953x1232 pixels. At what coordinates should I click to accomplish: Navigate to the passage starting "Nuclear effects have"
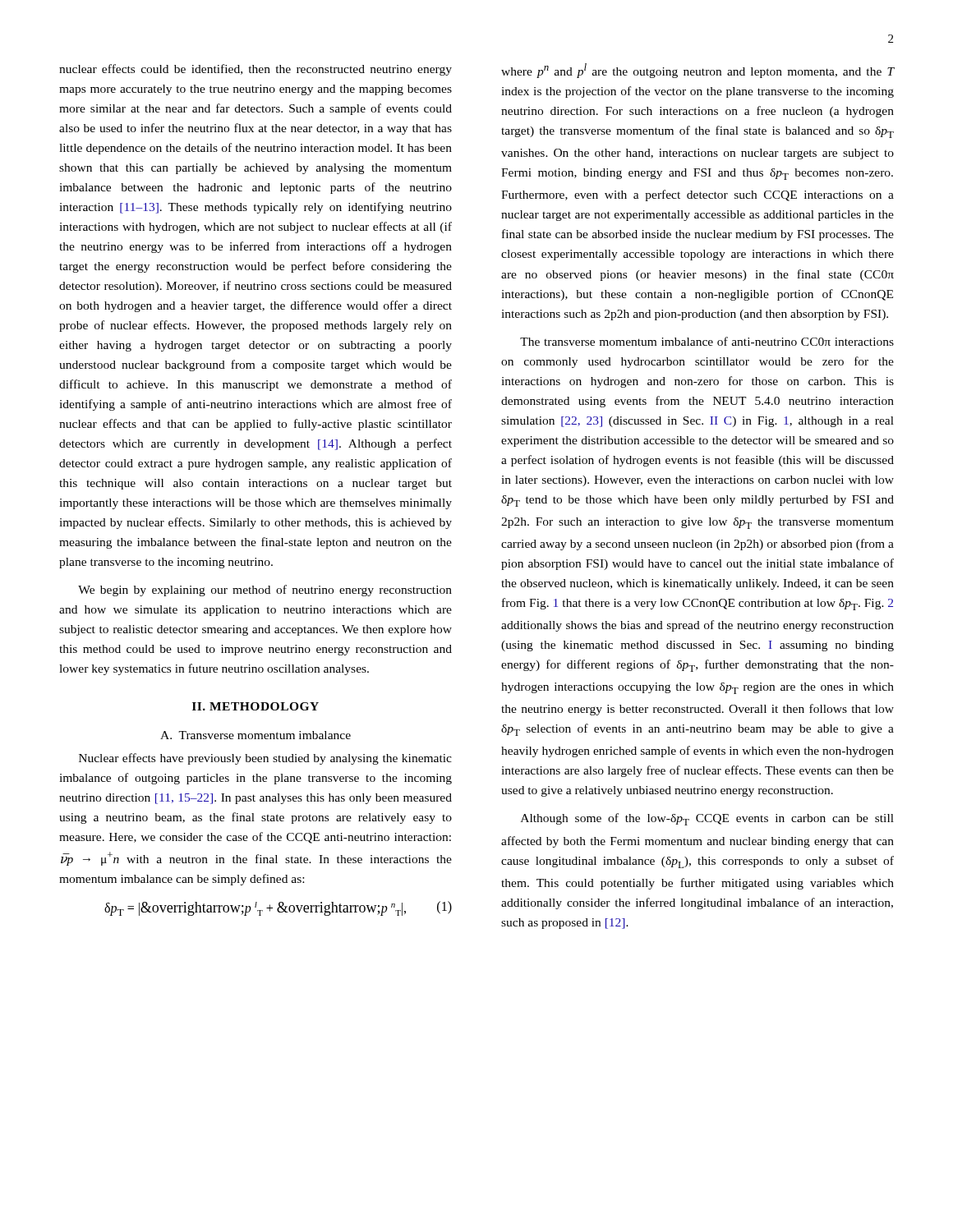pyautogui.click(x=255, y=818)
